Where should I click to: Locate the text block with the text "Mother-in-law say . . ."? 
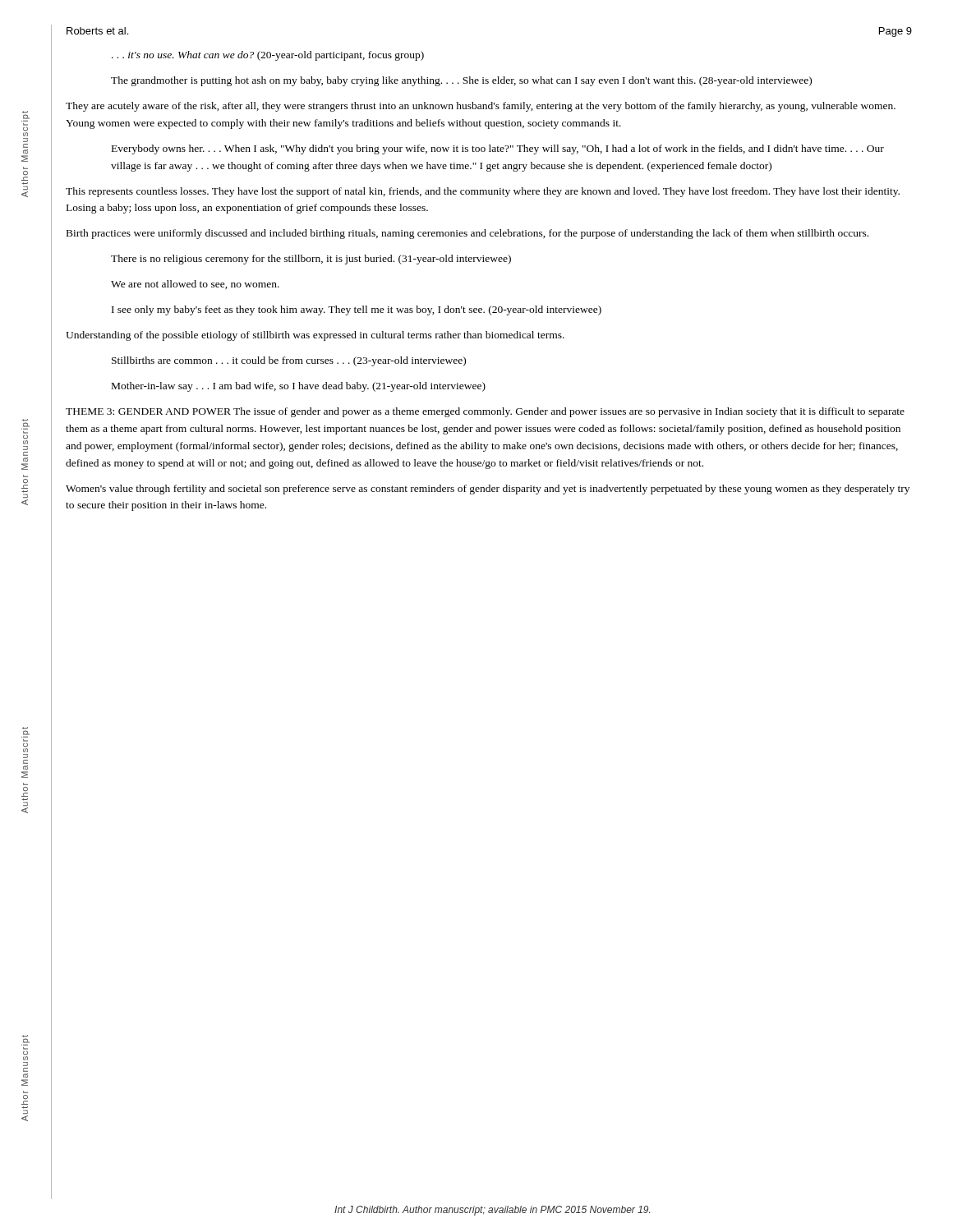coord(298,385)
